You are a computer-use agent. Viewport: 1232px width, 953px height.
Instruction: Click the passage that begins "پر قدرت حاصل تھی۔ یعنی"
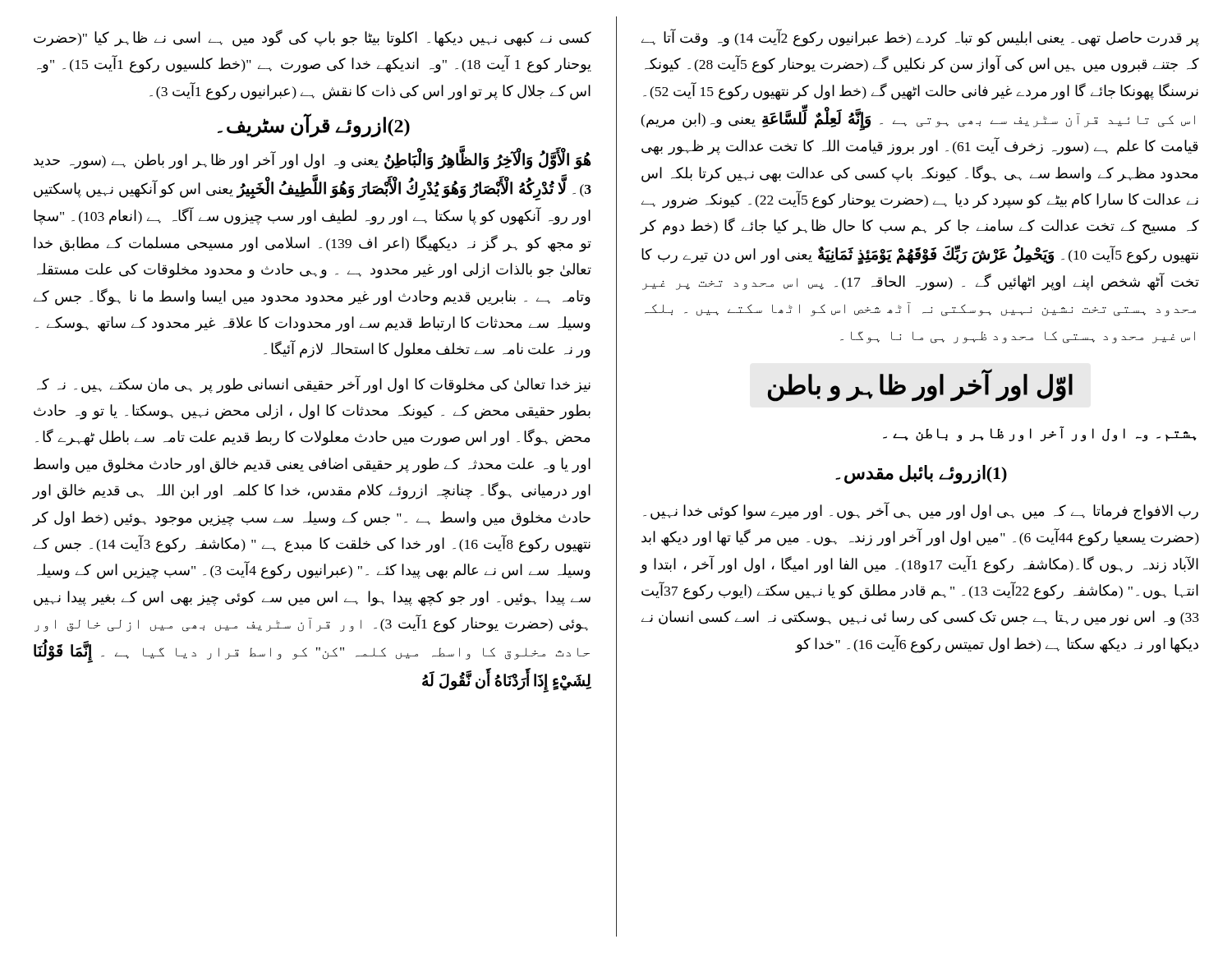pyautogui.click(x=920, y=187)
